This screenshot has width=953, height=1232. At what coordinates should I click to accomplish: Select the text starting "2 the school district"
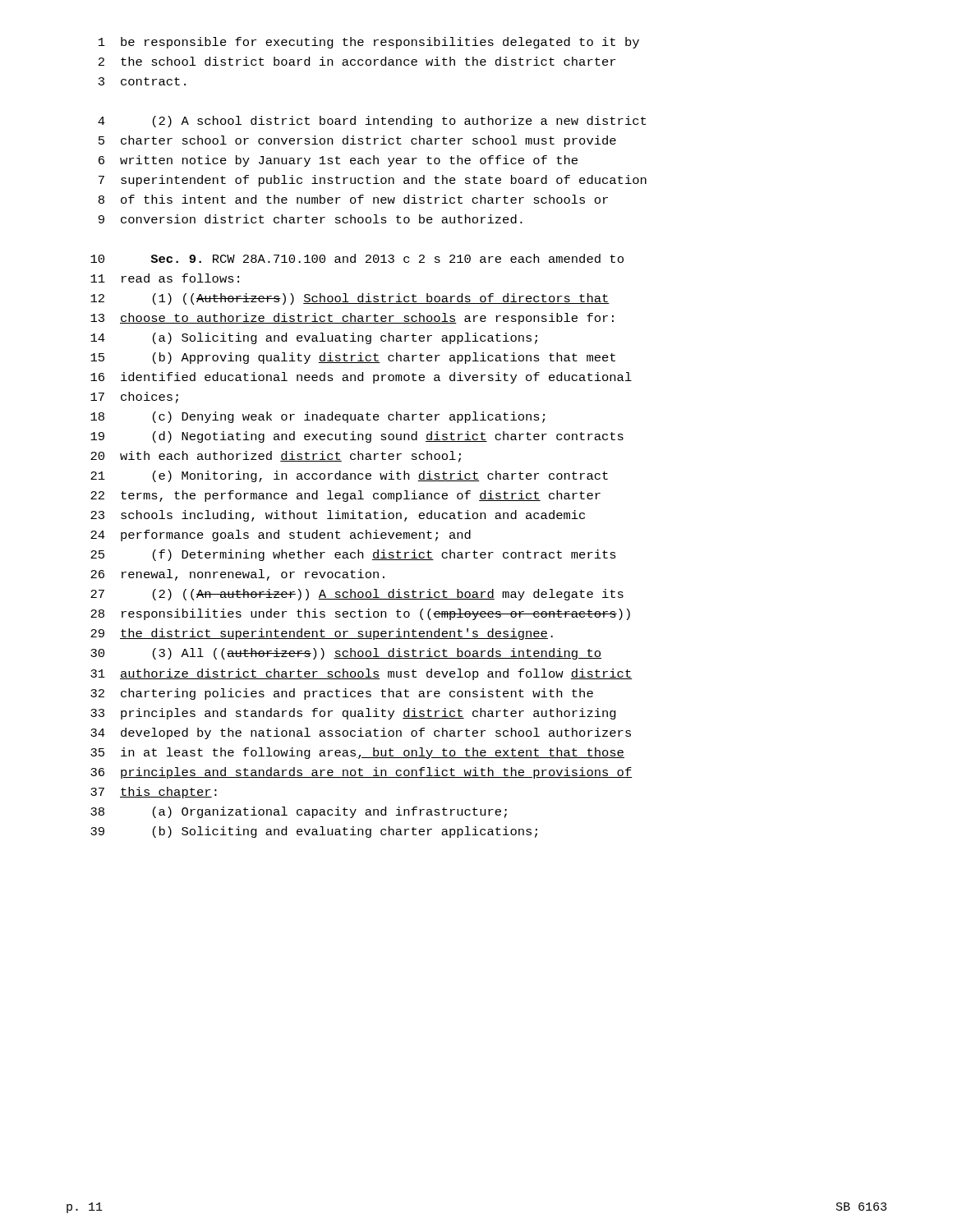[x=476, y=62]
